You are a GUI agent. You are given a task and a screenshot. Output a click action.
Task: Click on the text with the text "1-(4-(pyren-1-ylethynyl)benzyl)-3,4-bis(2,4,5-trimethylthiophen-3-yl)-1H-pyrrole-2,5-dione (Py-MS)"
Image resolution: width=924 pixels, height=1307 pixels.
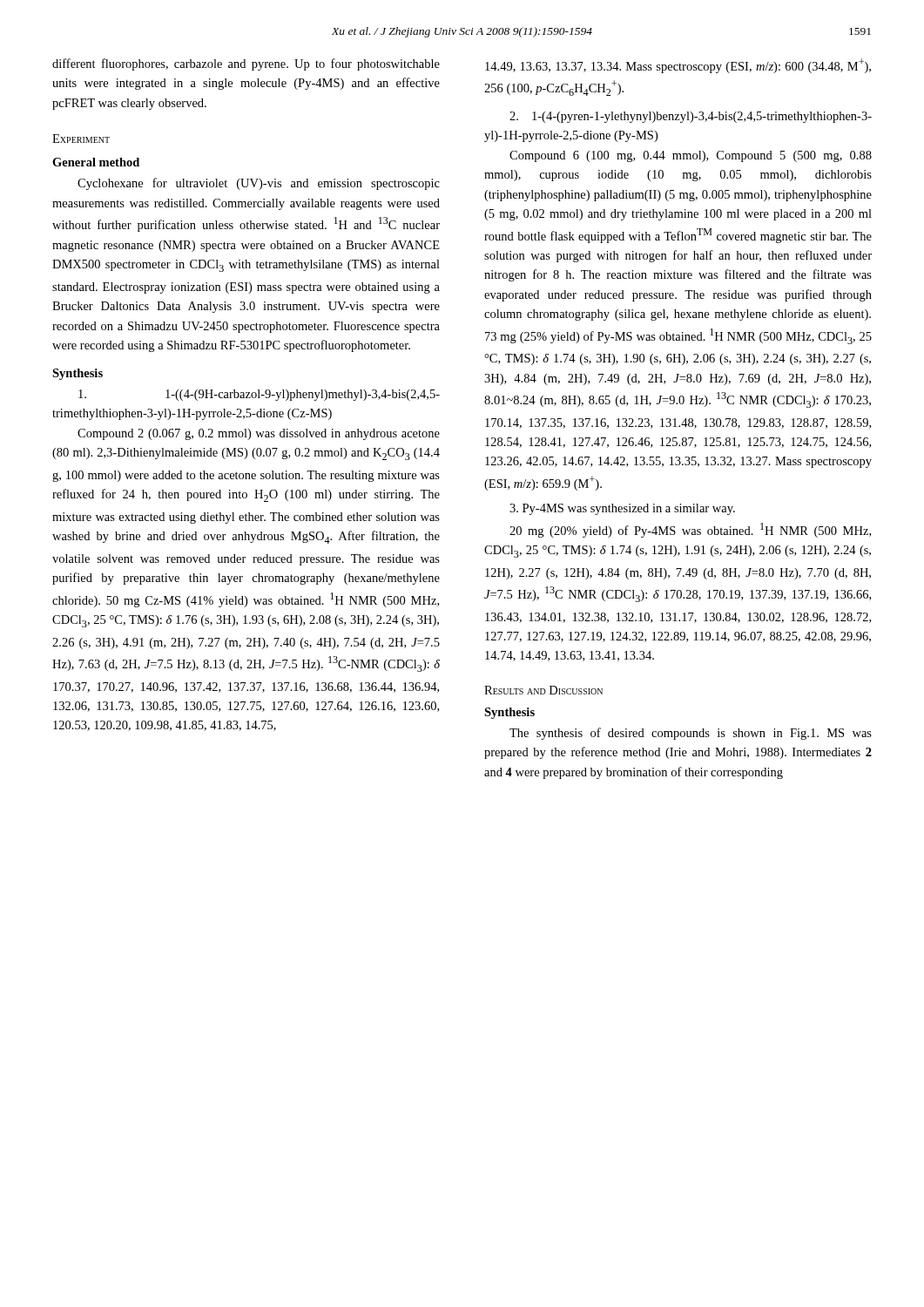[x=678, y=126]
